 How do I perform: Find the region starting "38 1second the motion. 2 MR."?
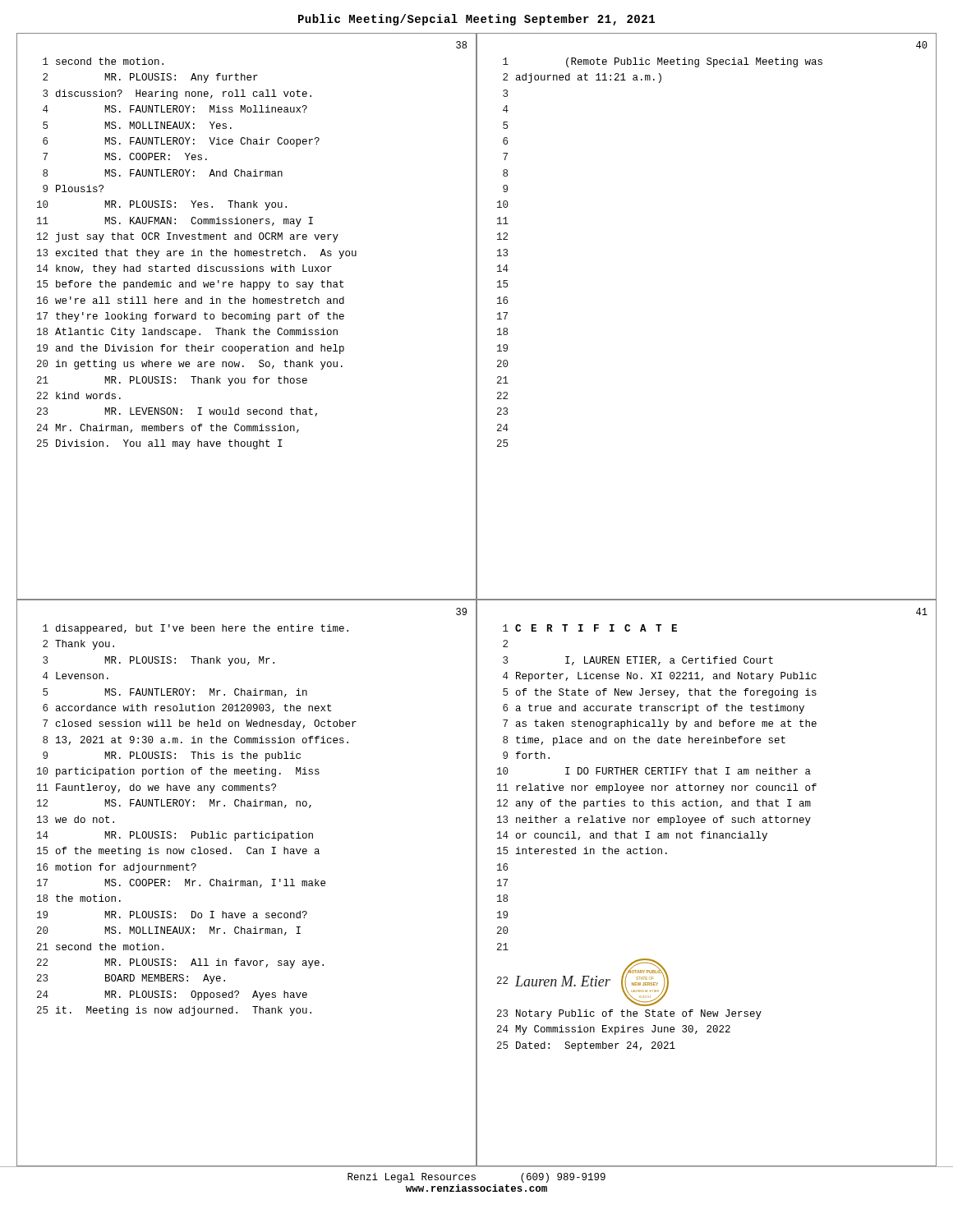point(246,247)
